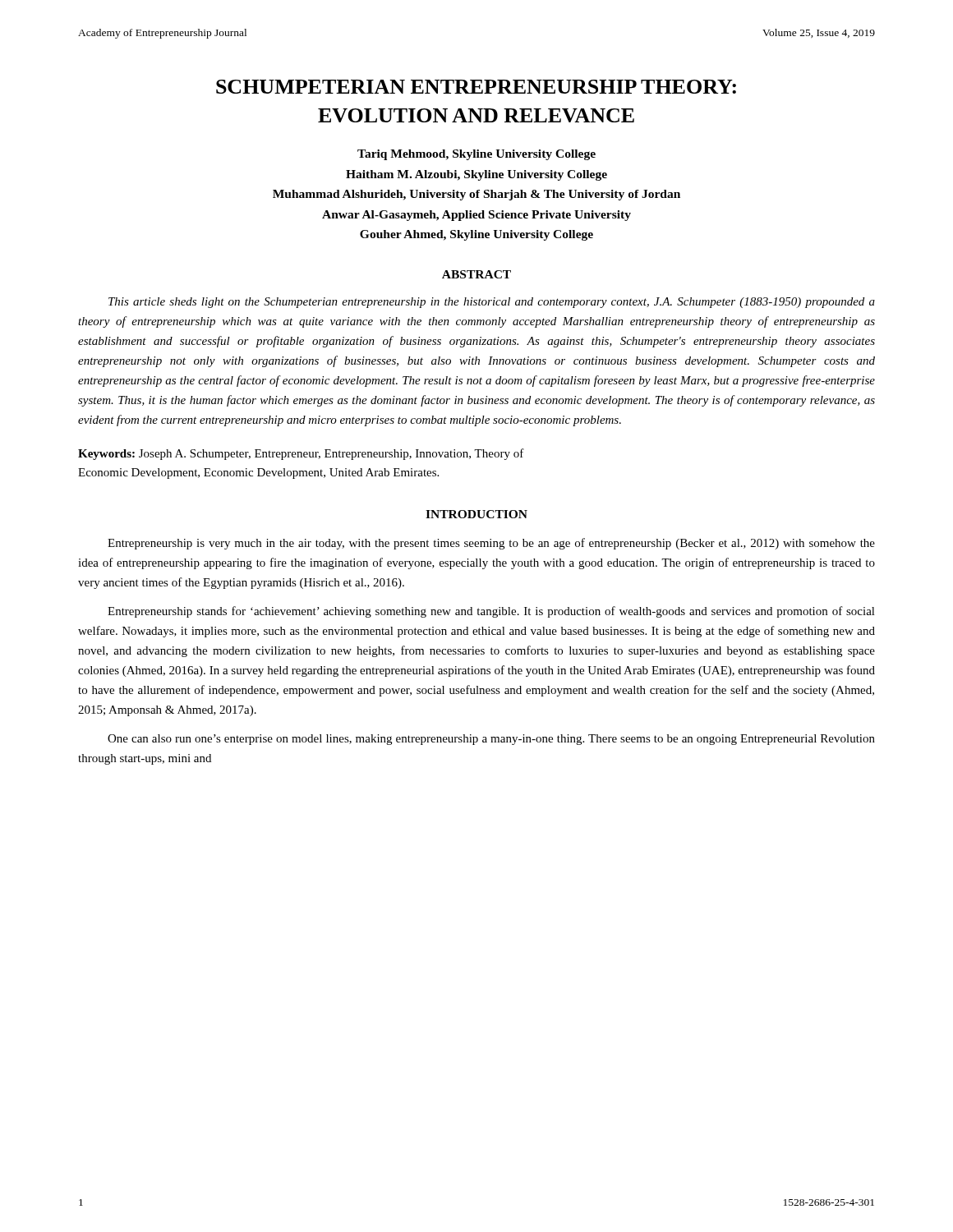Navigate to the passage starting "Tariq Mehmood, Skyline University College Haitham"
Screen dimensions: 1232x953
click(x=476, y=194)
